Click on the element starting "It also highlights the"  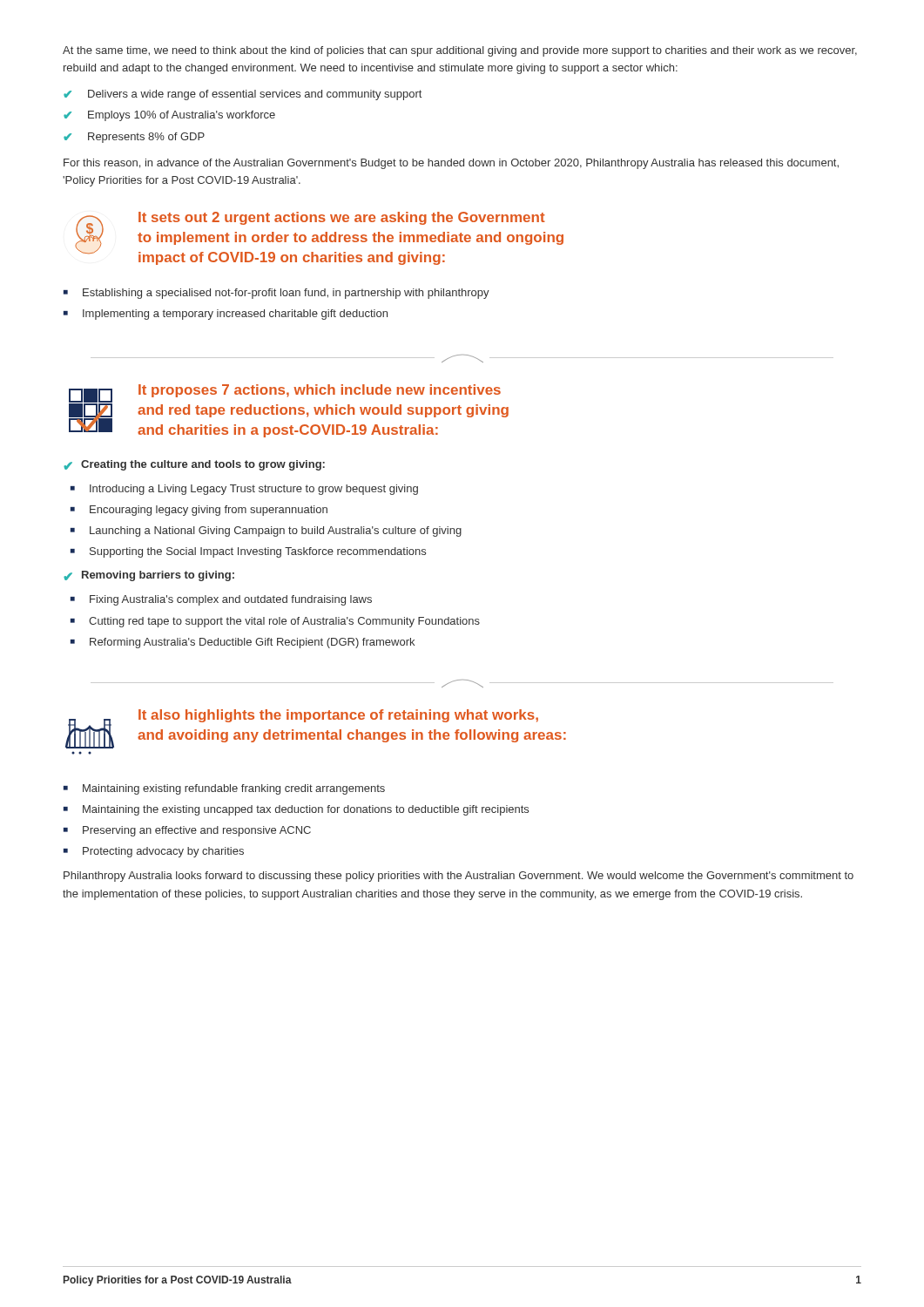352,725
